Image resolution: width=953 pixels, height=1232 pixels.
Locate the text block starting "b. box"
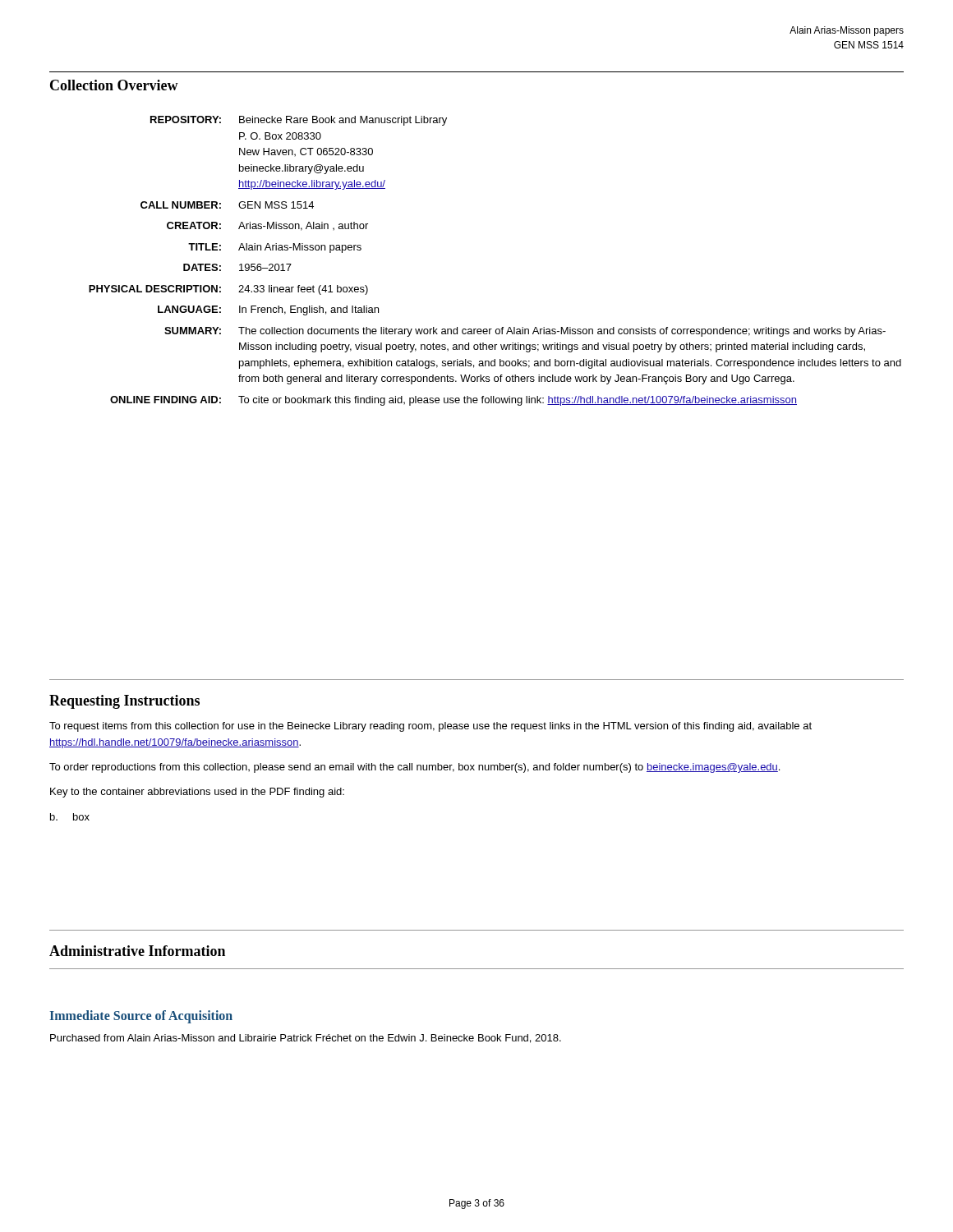click(x=70, y=817)
